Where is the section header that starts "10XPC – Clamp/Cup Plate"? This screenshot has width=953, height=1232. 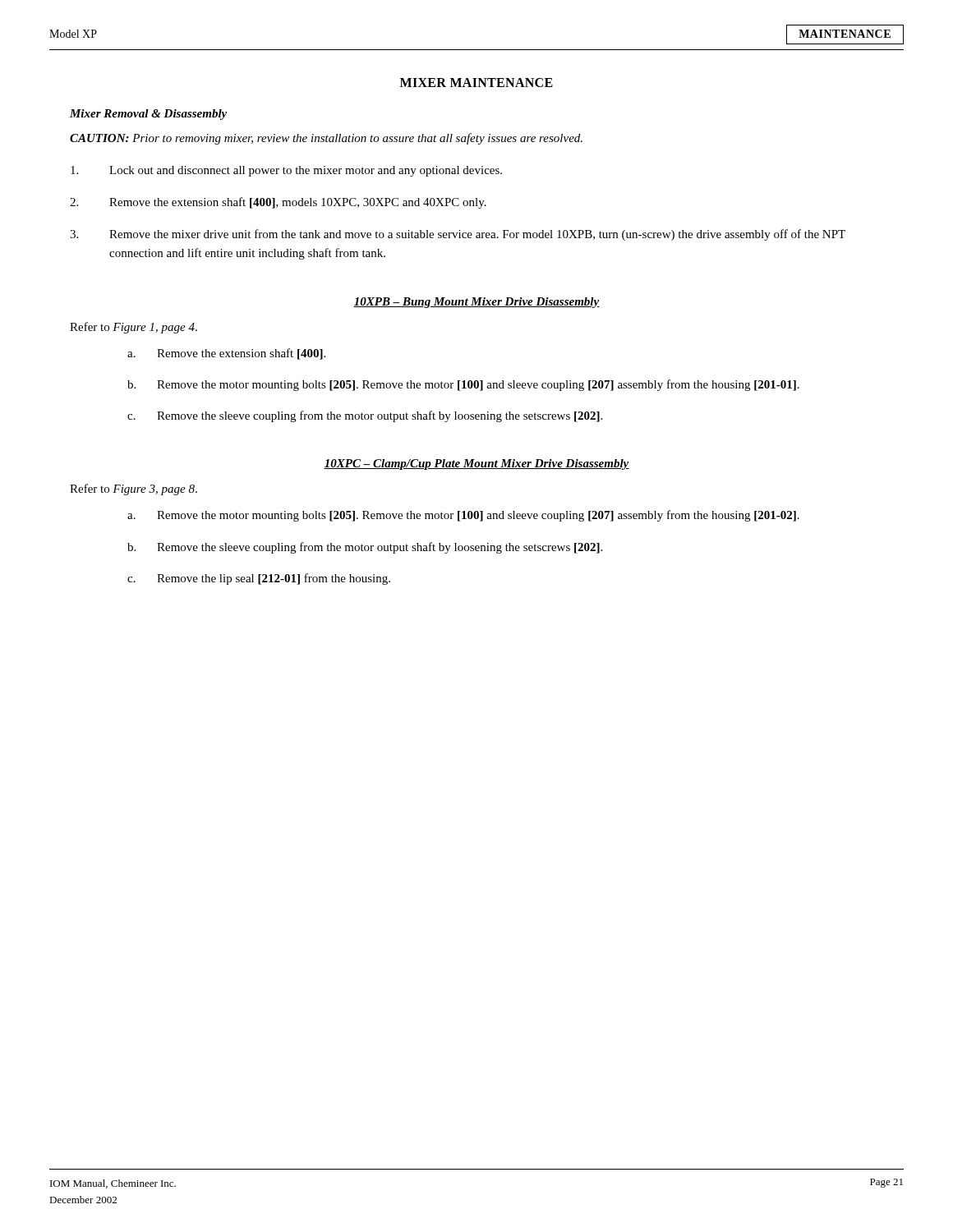(476, 463)
